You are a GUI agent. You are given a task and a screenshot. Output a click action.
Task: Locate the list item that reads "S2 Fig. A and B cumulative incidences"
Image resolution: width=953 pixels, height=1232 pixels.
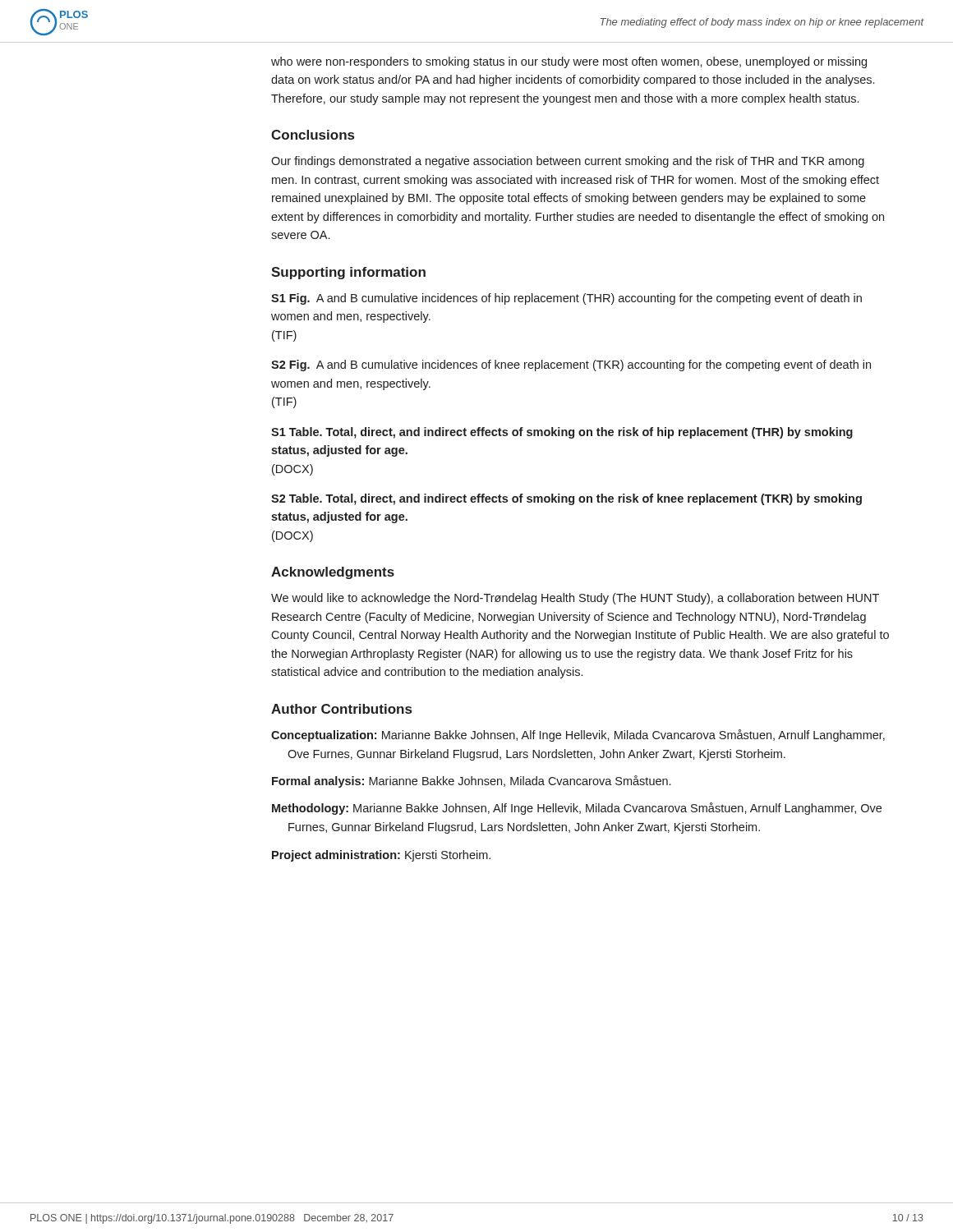click(571, 365)
